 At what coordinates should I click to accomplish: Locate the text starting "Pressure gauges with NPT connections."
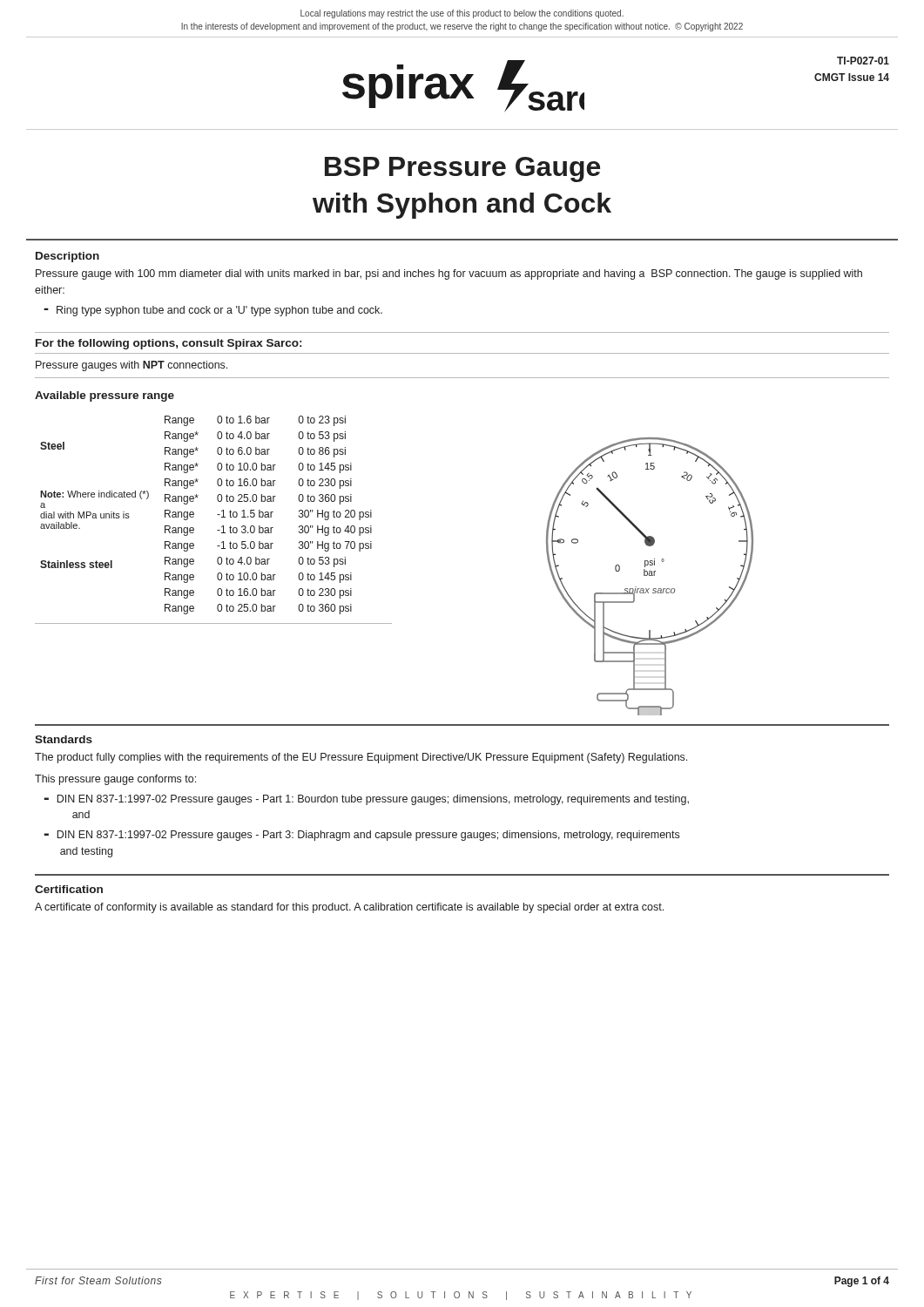tap(132, 366)
